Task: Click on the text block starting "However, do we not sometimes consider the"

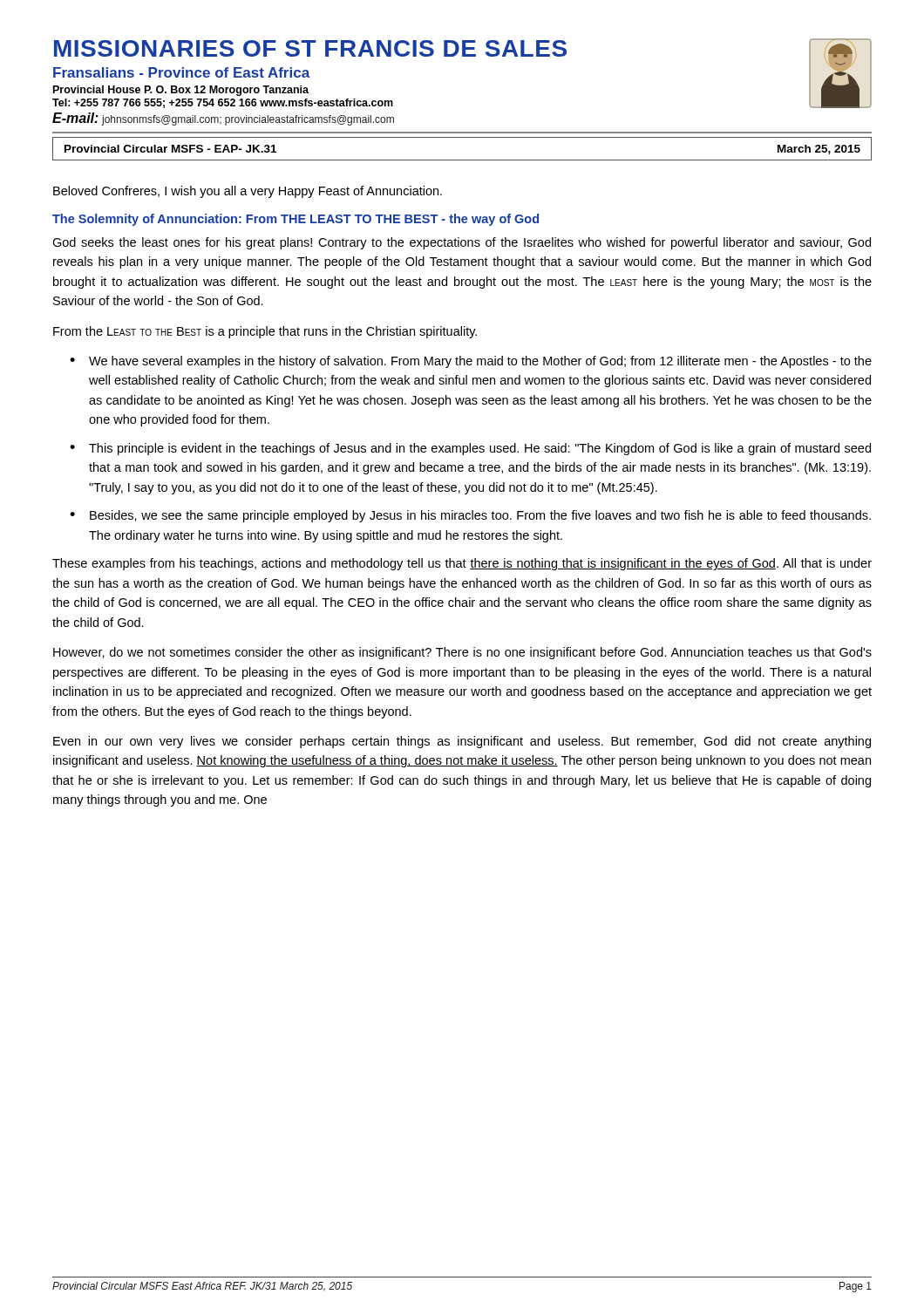Action: 462,682
